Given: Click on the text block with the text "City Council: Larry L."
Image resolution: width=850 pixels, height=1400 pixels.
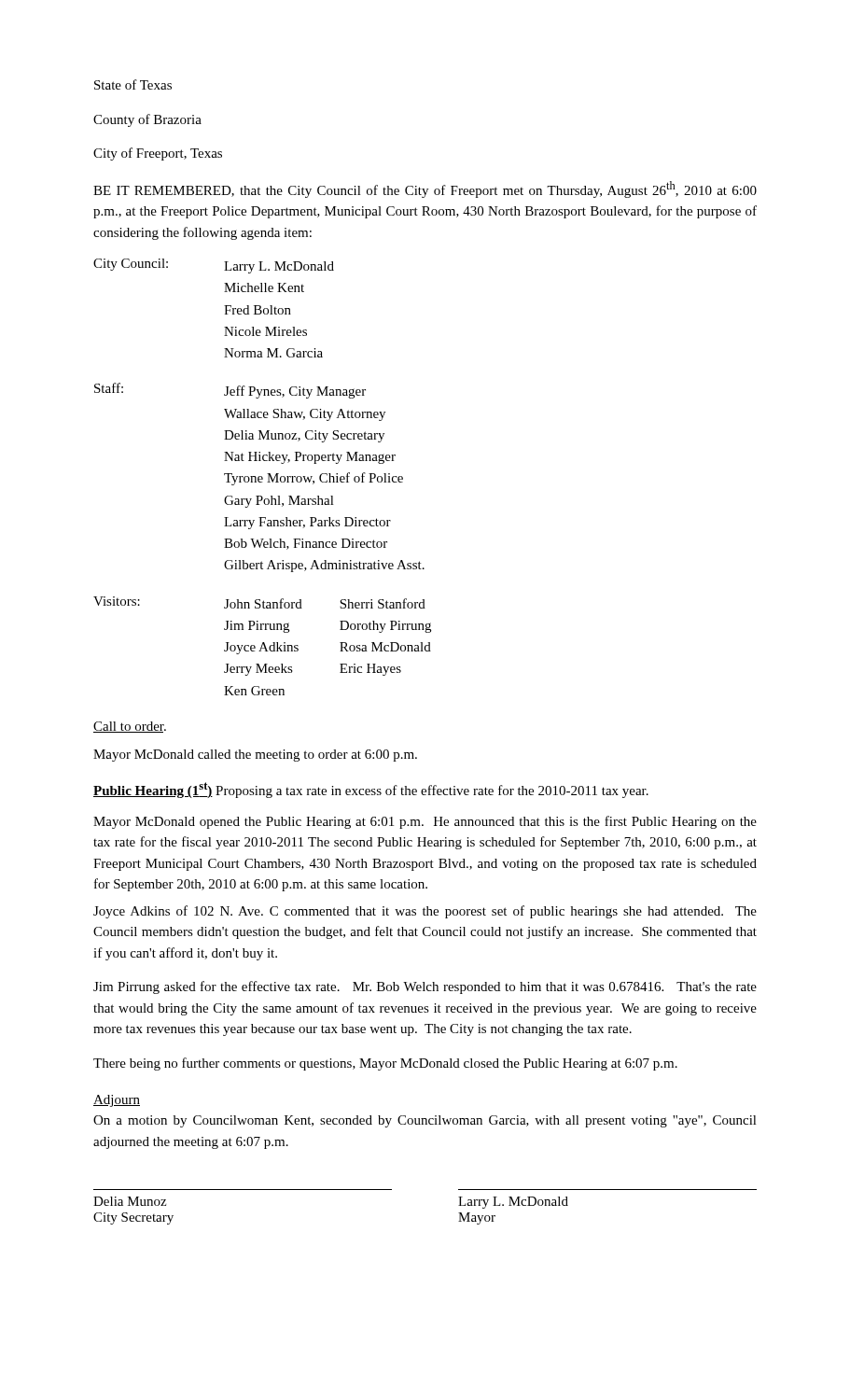Looking at the screenshot, I should tap(125, 267).
